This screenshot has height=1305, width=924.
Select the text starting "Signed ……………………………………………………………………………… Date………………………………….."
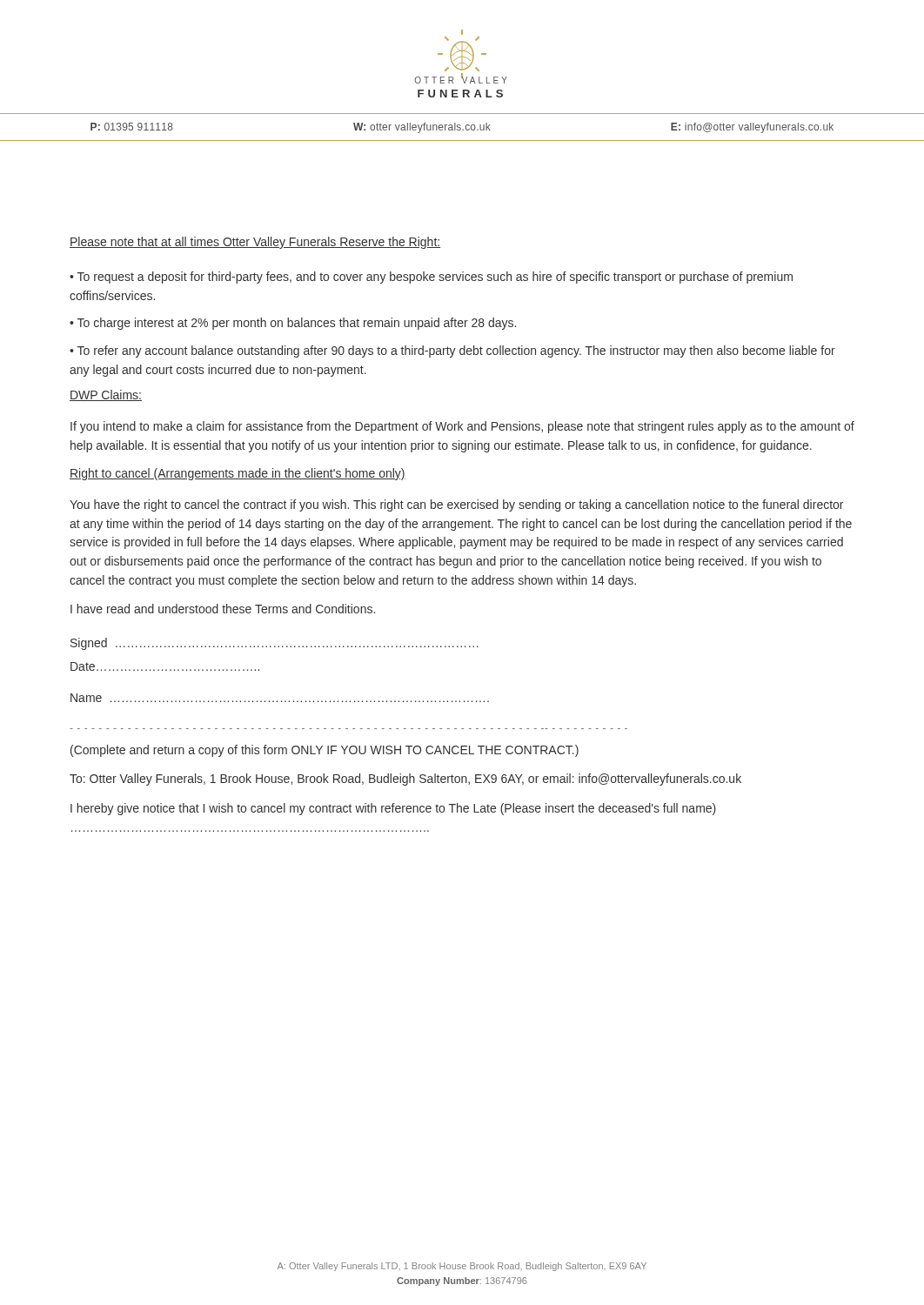tap(275, 654)
